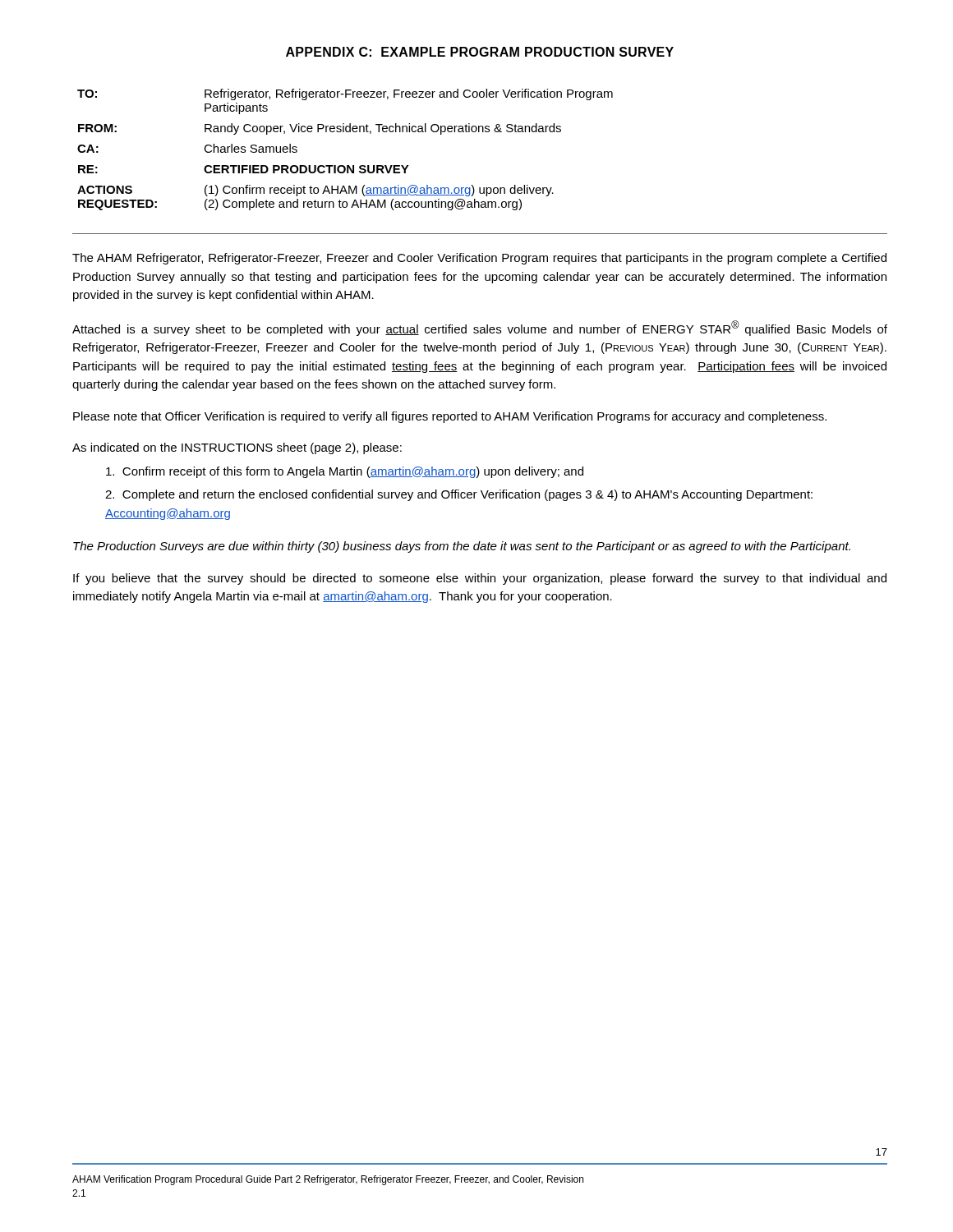Click on the text starting "The Production Surveys are due within thirty"
Viewport: 953px width, 1232px height.
pos(462,546)
